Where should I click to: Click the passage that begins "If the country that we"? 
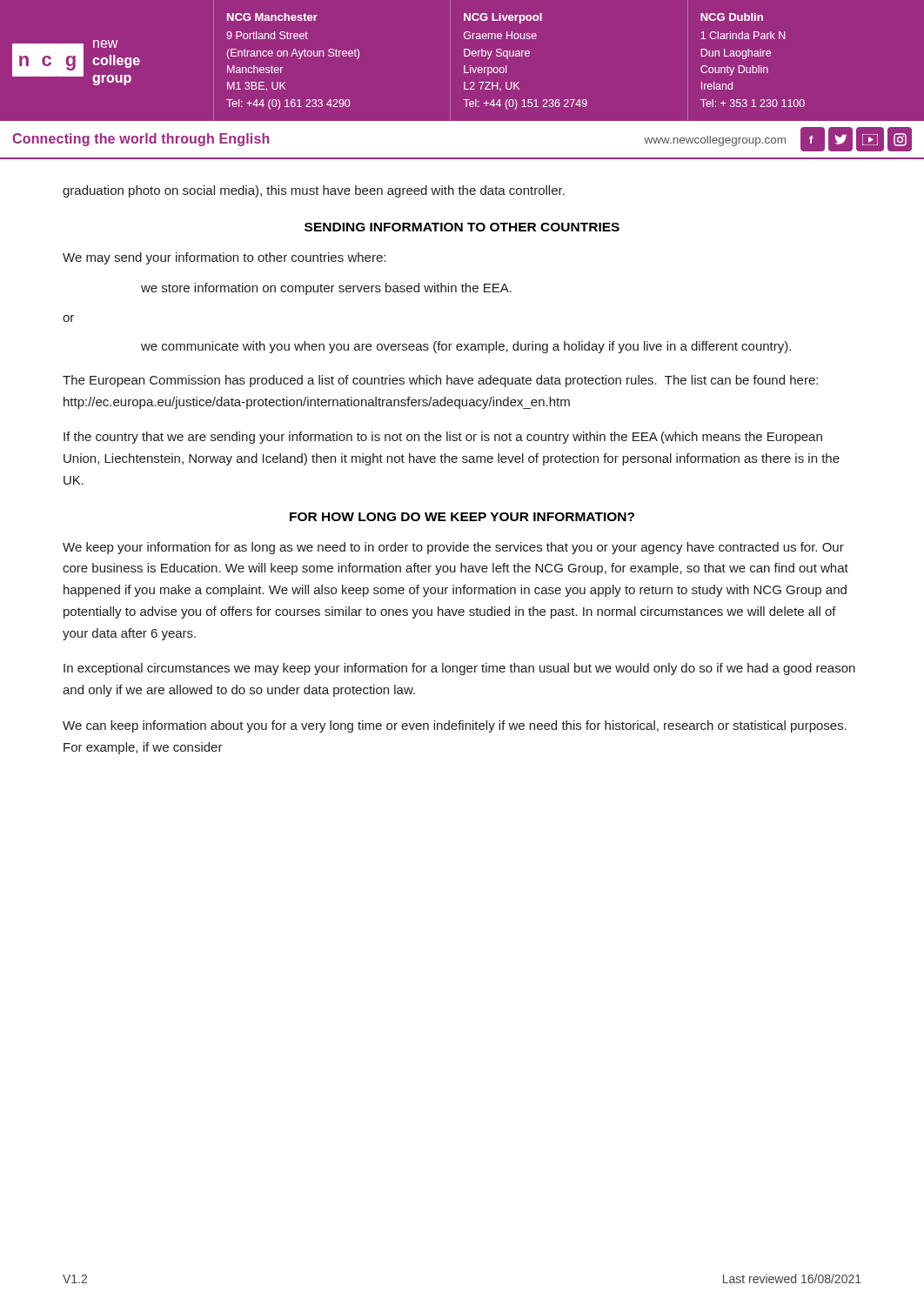451,458
